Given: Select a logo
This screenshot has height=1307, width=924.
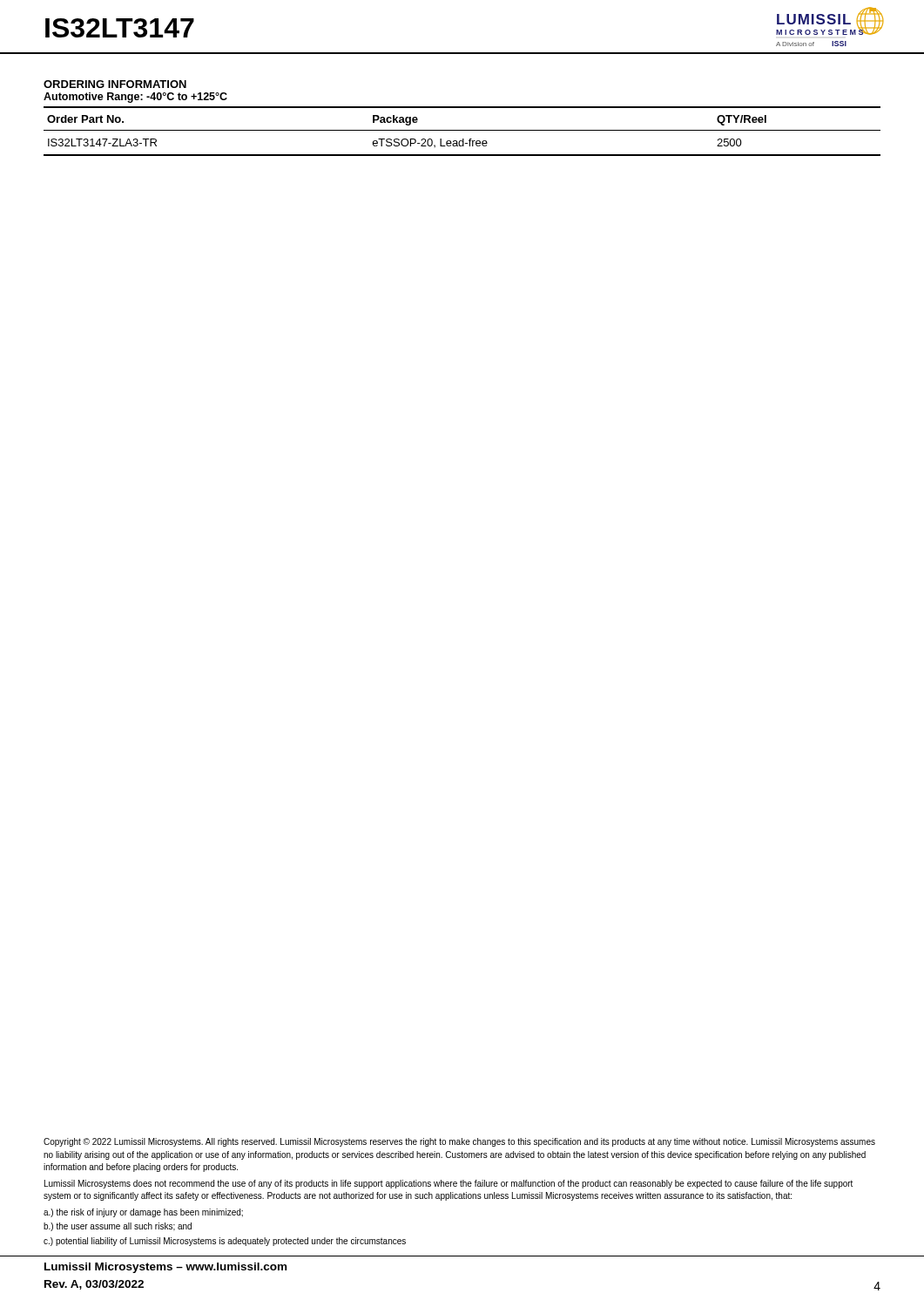Looking at the screenshot, I should pyautogui.click(x=833, y=28).
